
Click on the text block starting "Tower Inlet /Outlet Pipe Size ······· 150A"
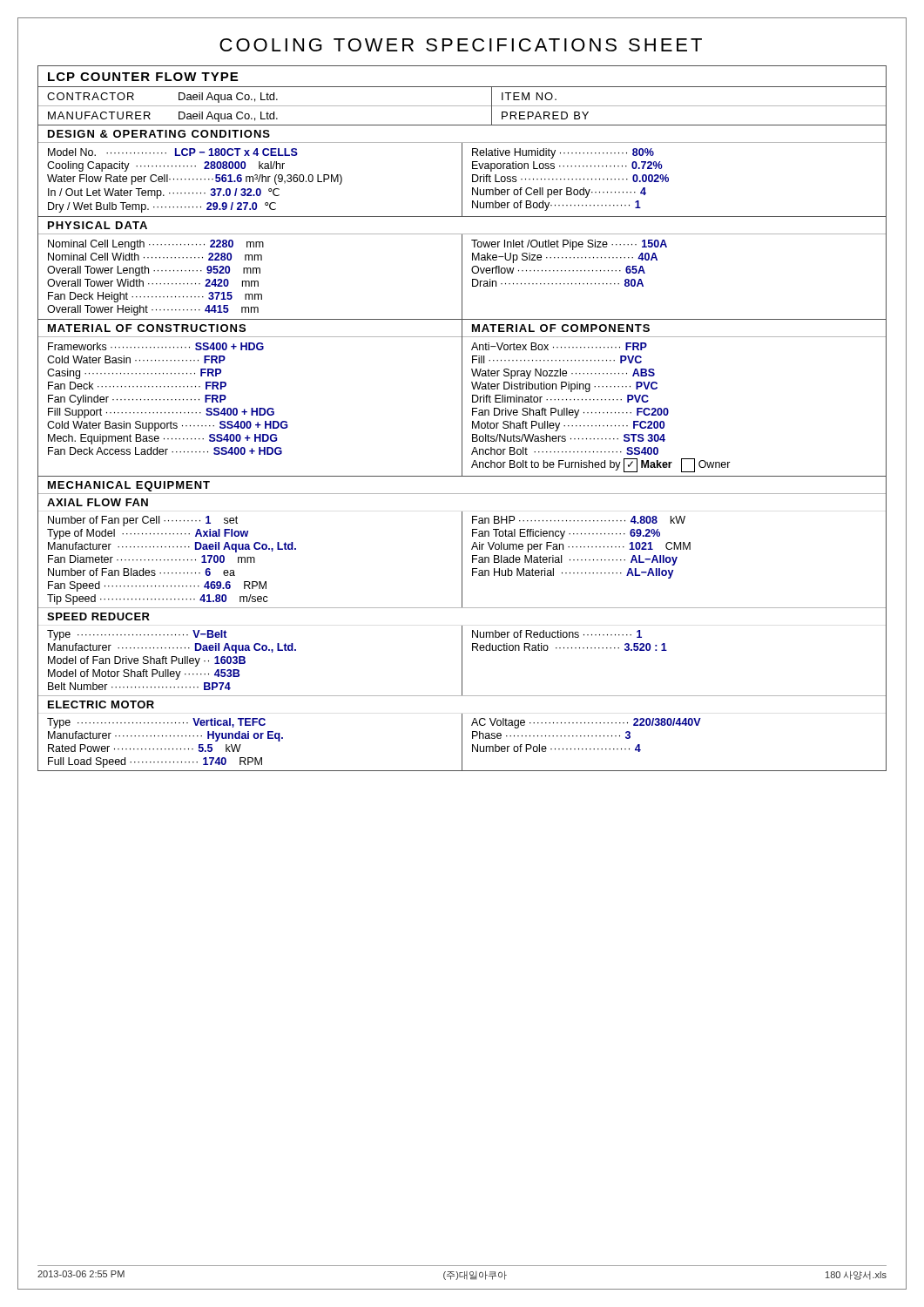(x=569, y=245)
